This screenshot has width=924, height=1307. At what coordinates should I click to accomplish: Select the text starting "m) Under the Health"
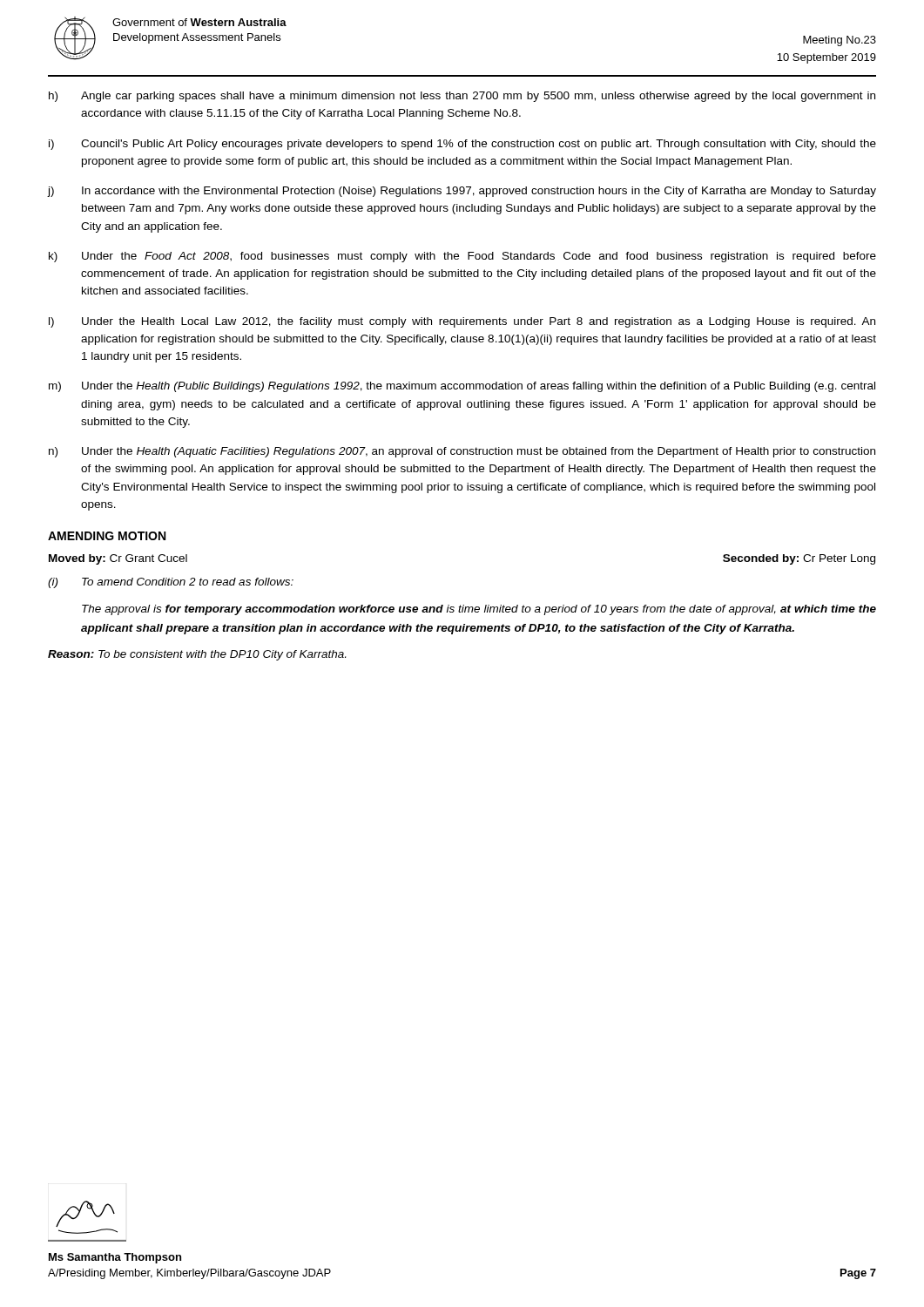tap(462, 404)
